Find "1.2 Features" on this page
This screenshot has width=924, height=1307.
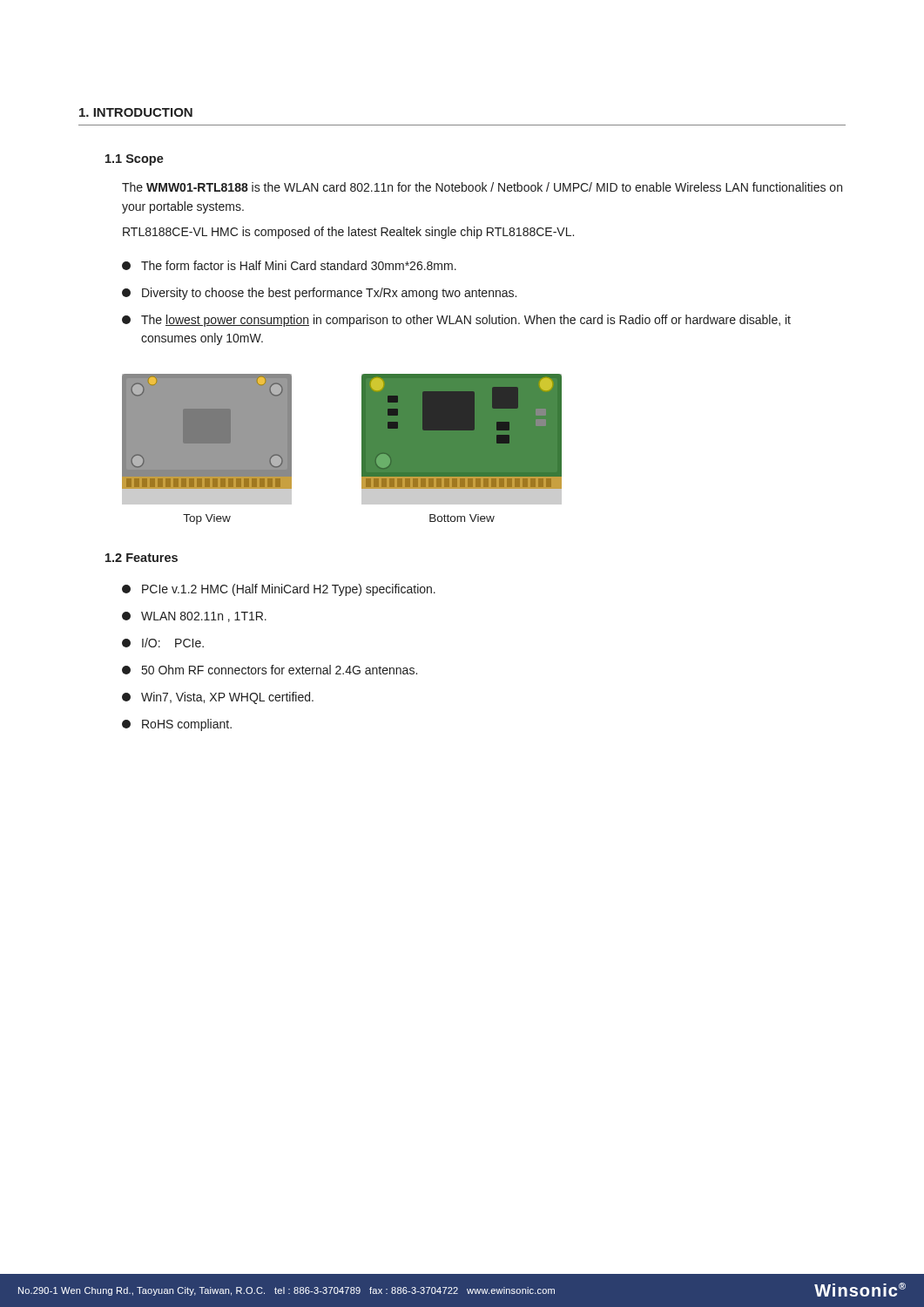click(x=141, y=558)
